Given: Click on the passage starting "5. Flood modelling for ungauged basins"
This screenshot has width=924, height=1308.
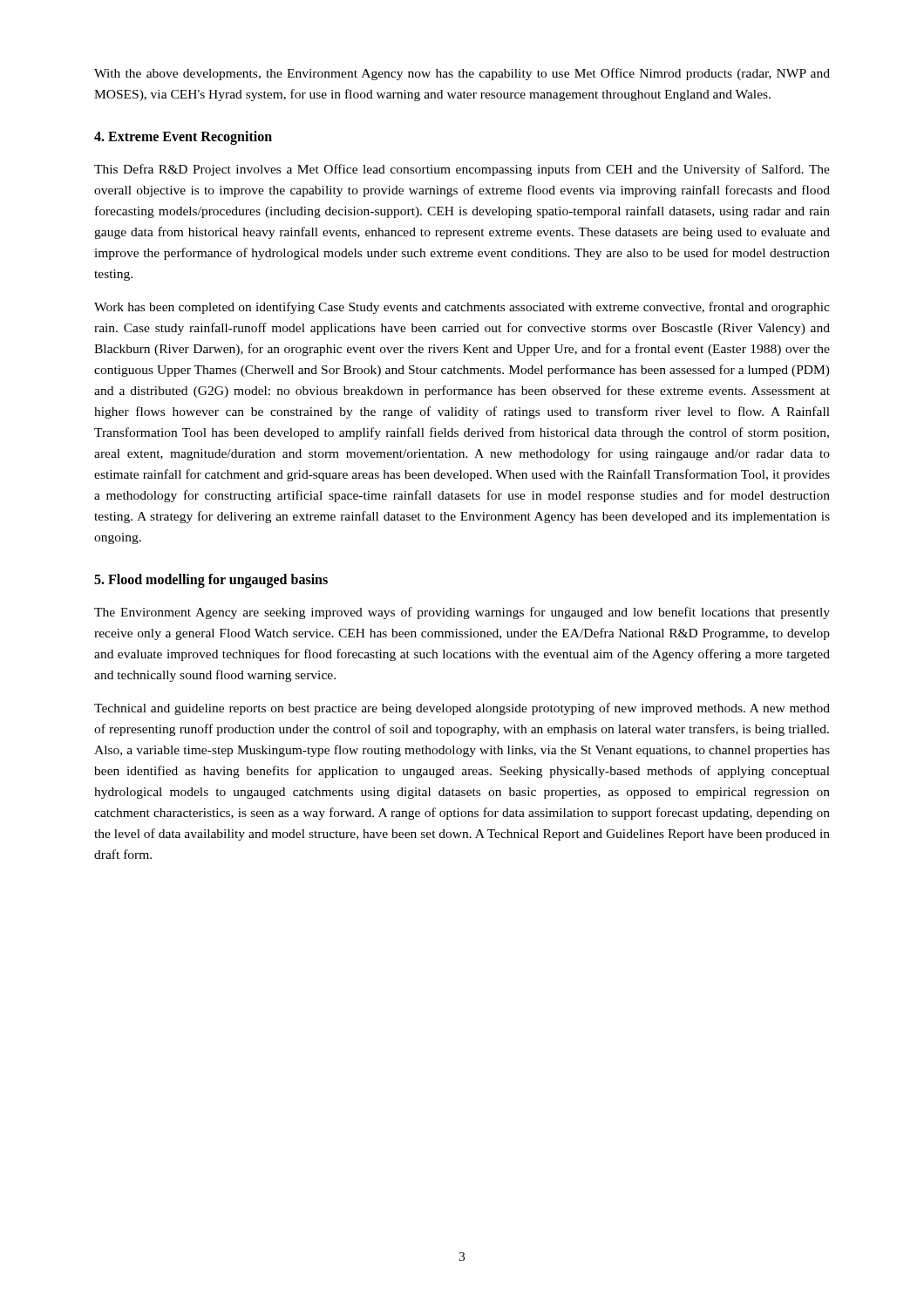Looking at the screenshot, I should 211,580.
